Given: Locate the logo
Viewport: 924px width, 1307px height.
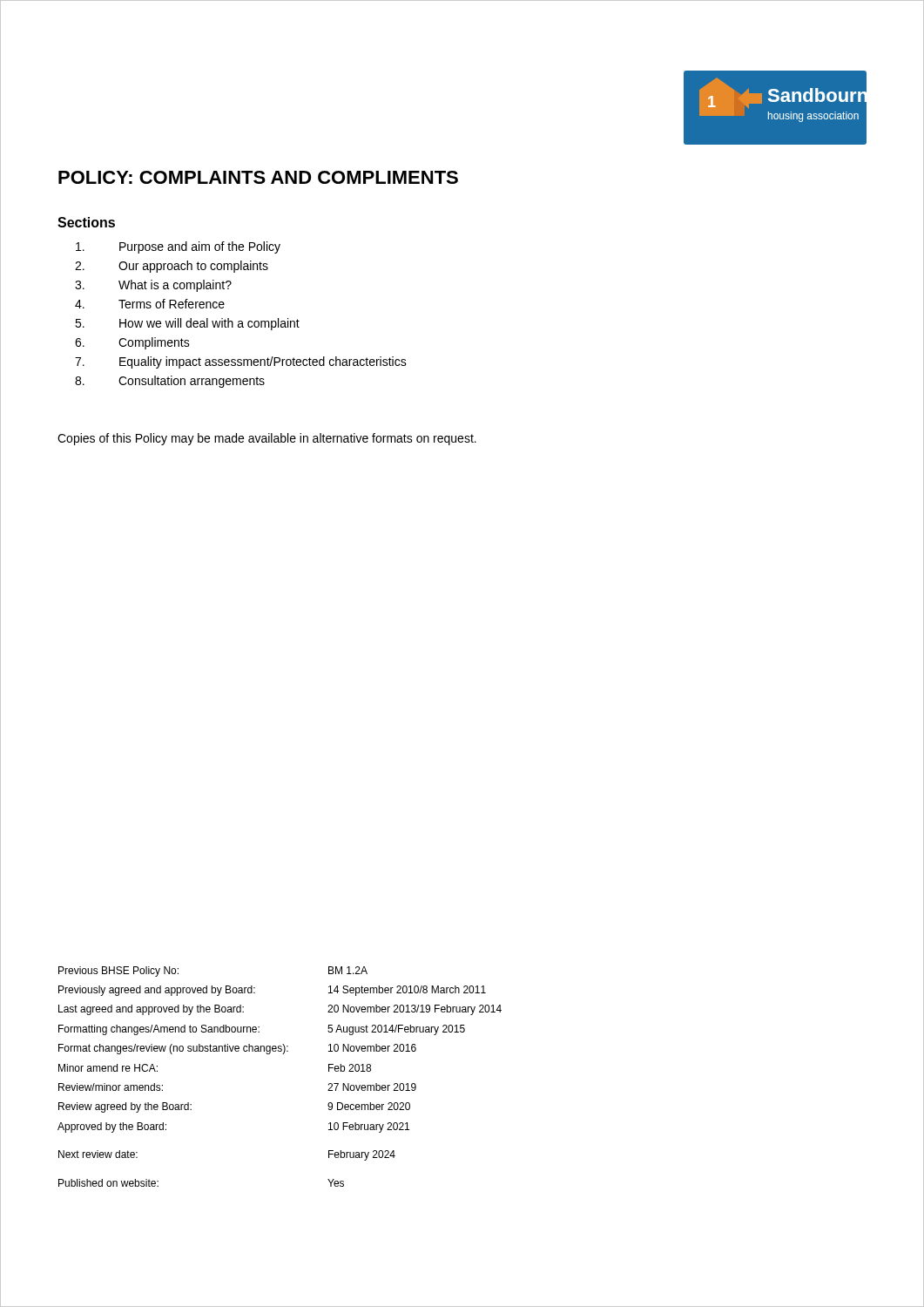Looking at the screenshot, I should pos(775,109).
